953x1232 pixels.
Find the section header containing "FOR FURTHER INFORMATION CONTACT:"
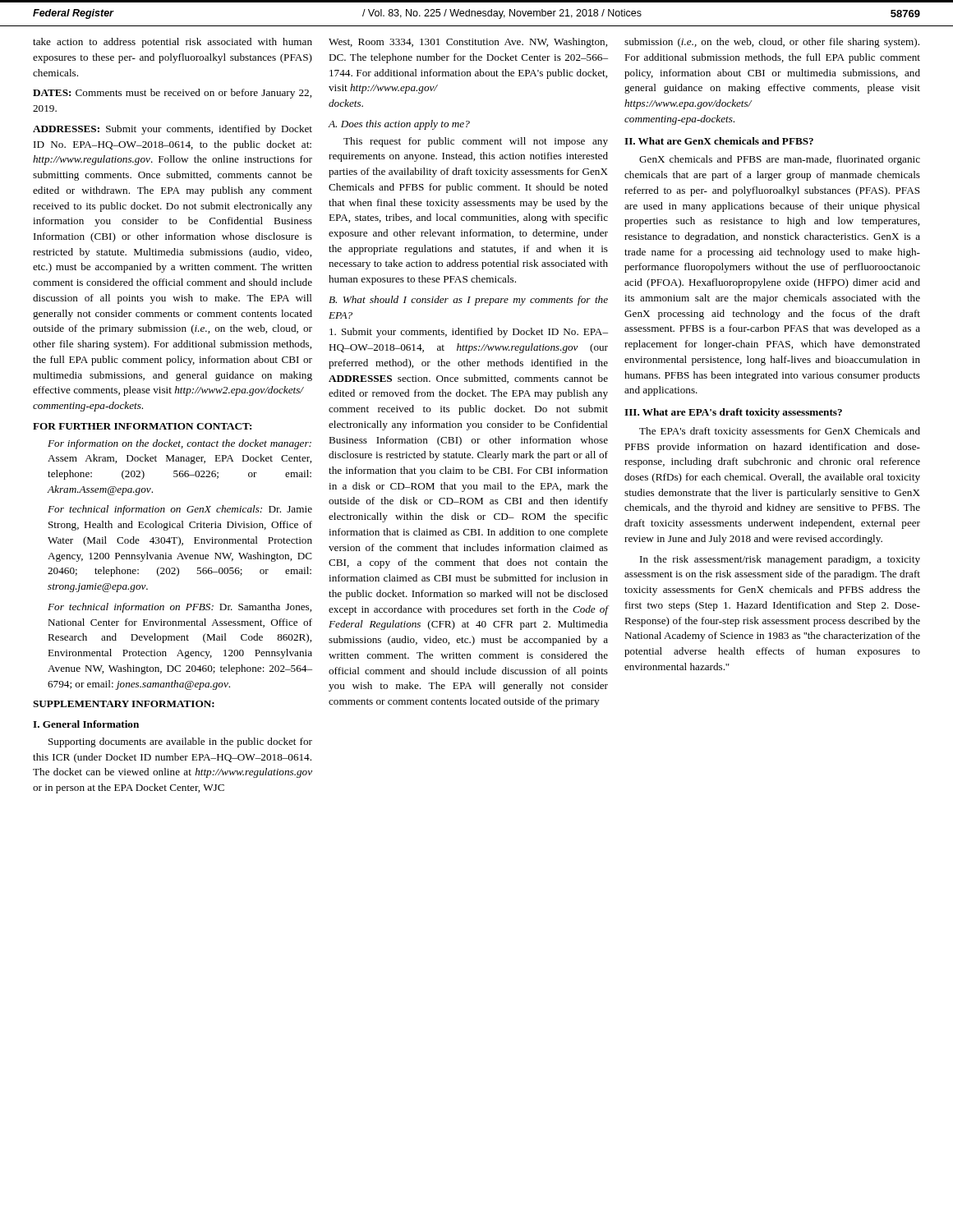pyautogui.click(x=173, y=426)
